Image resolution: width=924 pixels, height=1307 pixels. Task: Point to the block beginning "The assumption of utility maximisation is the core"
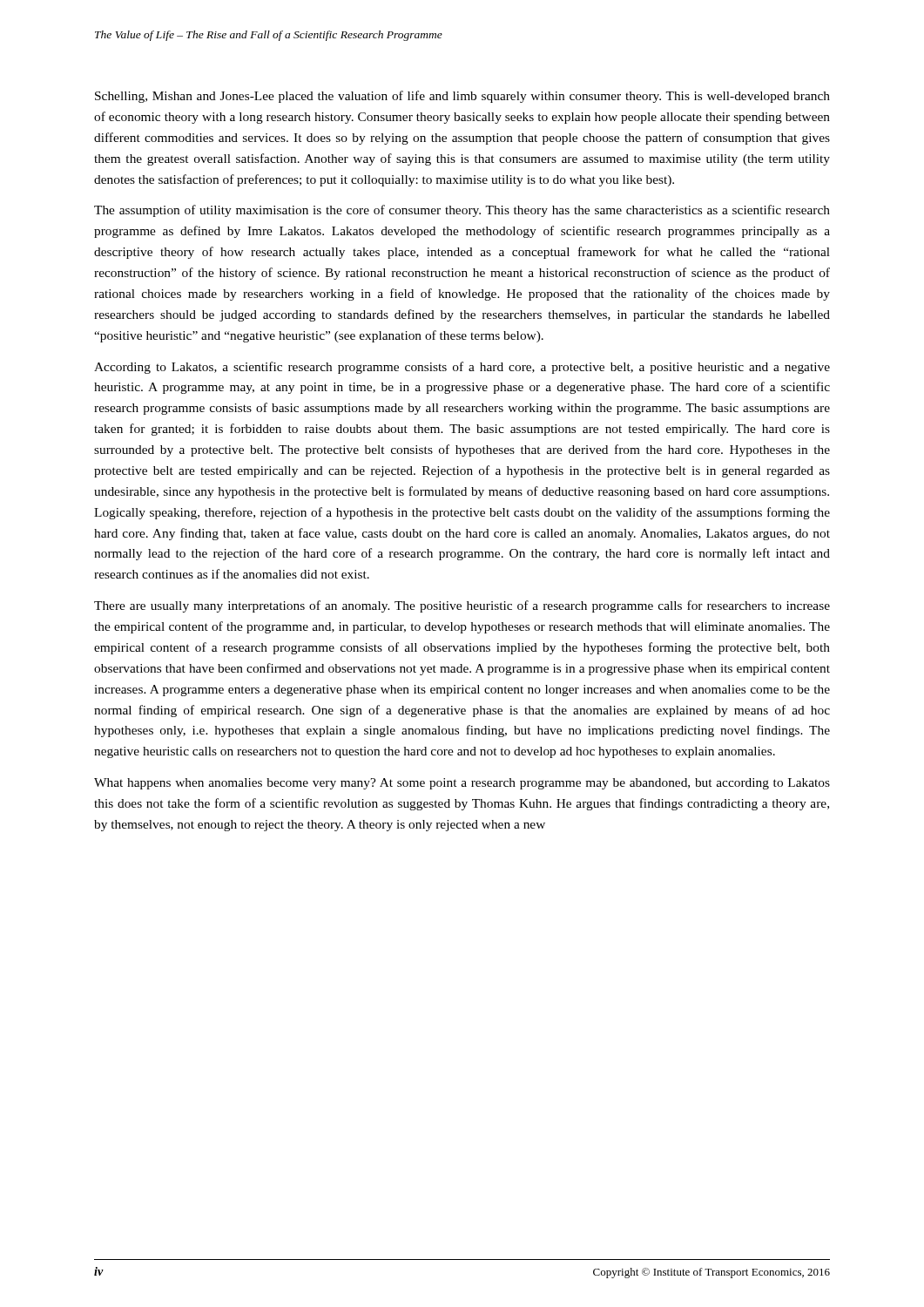click(462, 273)
